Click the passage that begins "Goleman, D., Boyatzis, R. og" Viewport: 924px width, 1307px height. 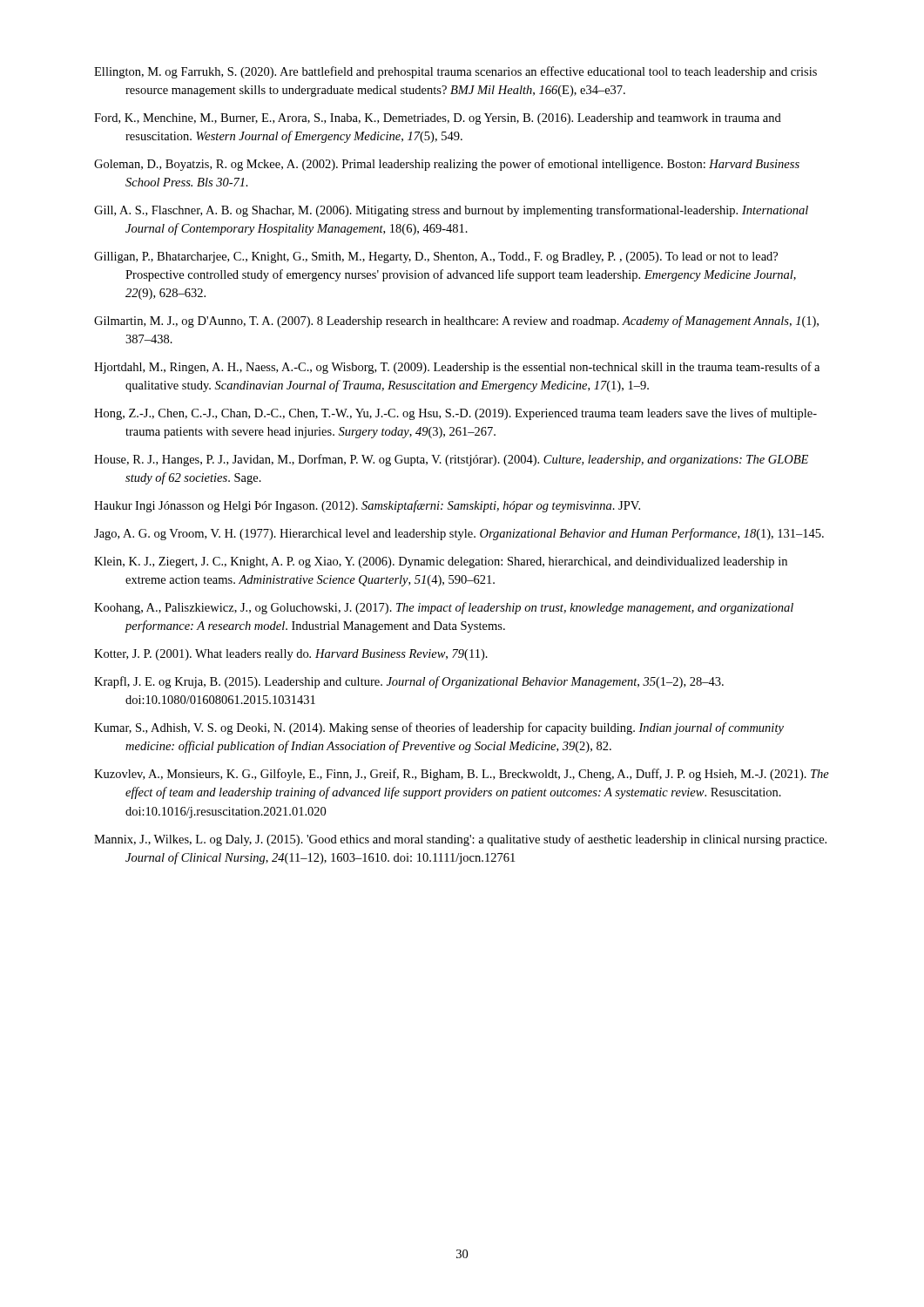[x=447, y=173]
